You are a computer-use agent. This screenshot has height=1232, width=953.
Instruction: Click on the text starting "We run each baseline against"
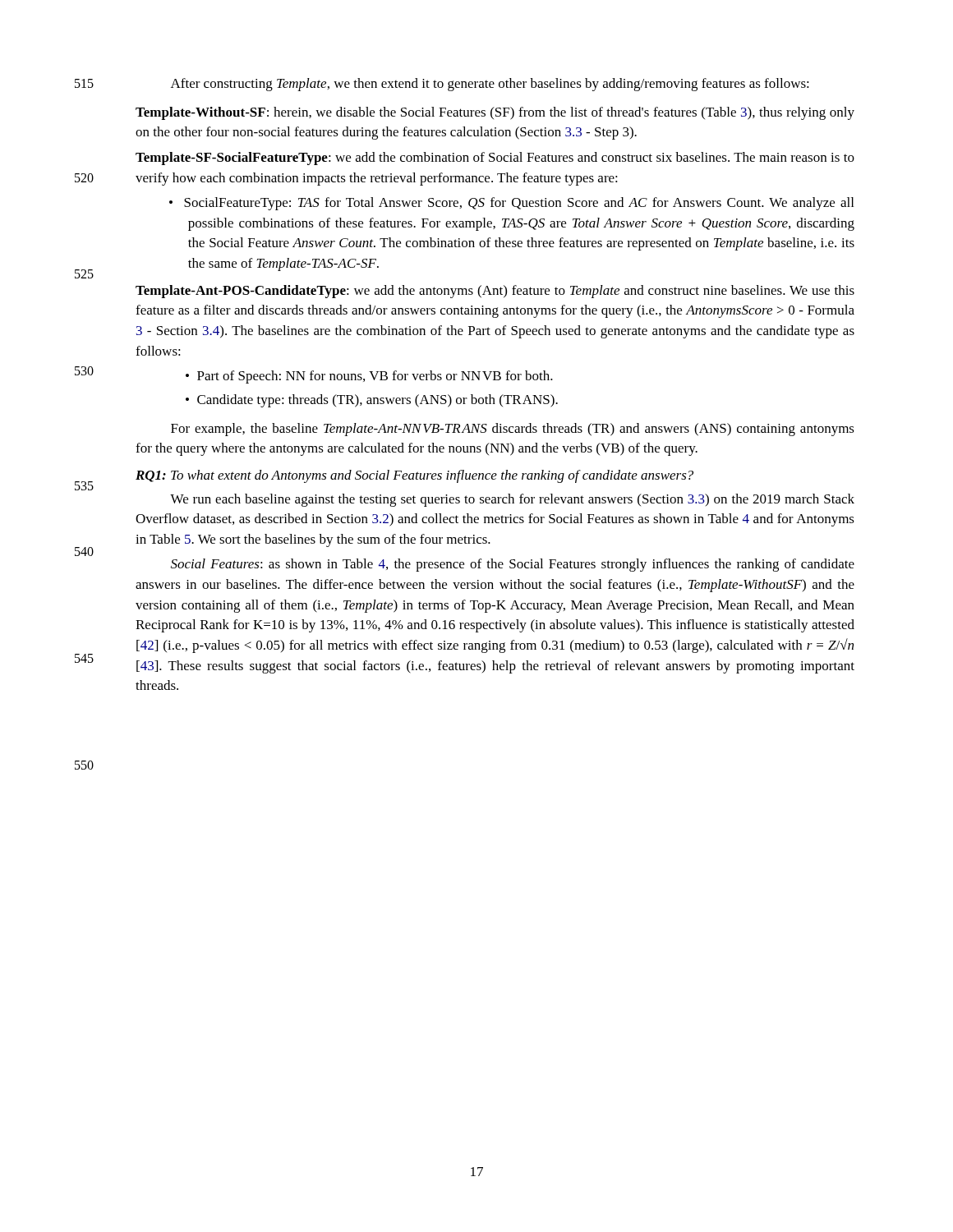click(x=495, y=519)
